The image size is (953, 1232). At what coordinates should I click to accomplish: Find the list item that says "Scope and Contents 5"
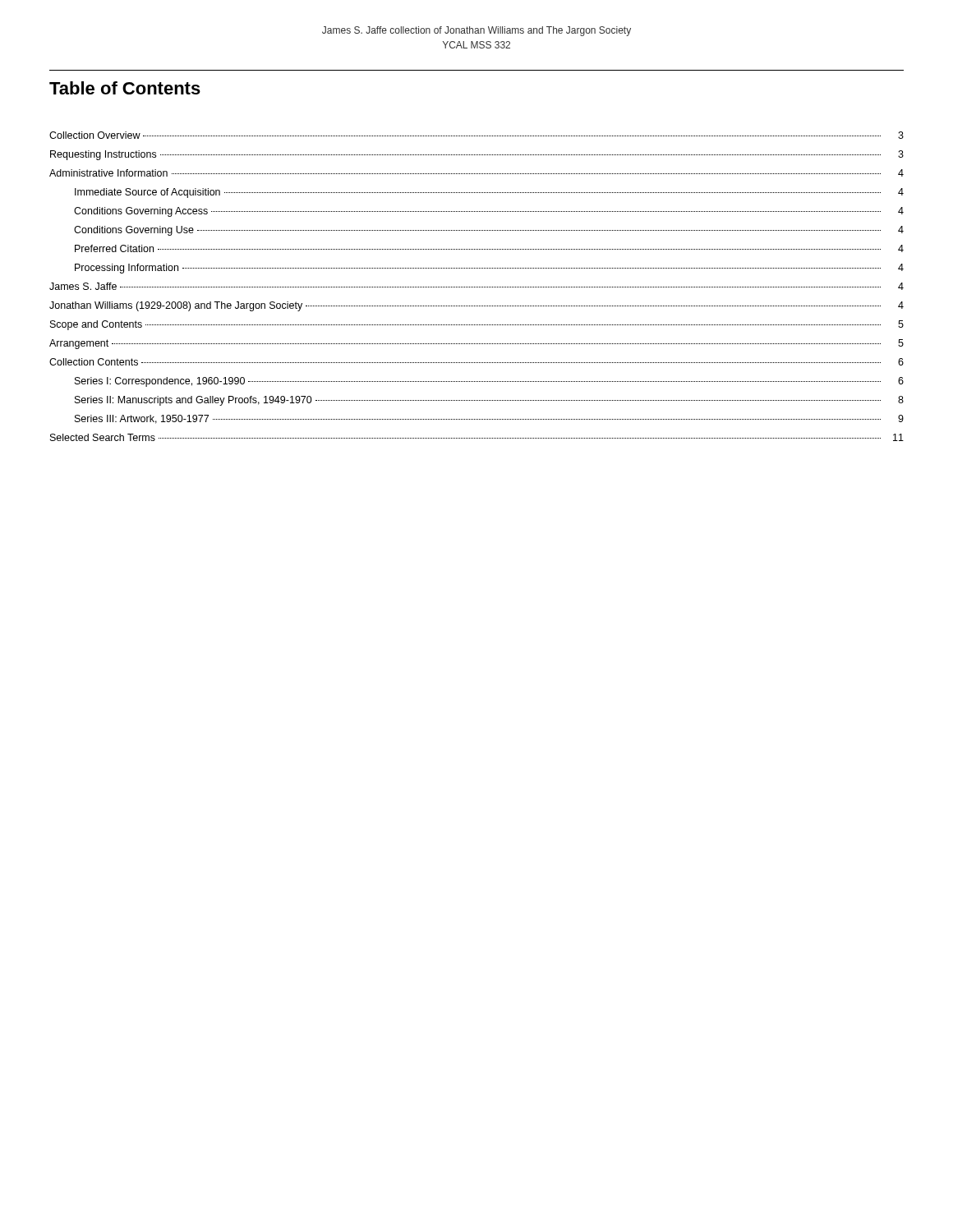[476, 324]
